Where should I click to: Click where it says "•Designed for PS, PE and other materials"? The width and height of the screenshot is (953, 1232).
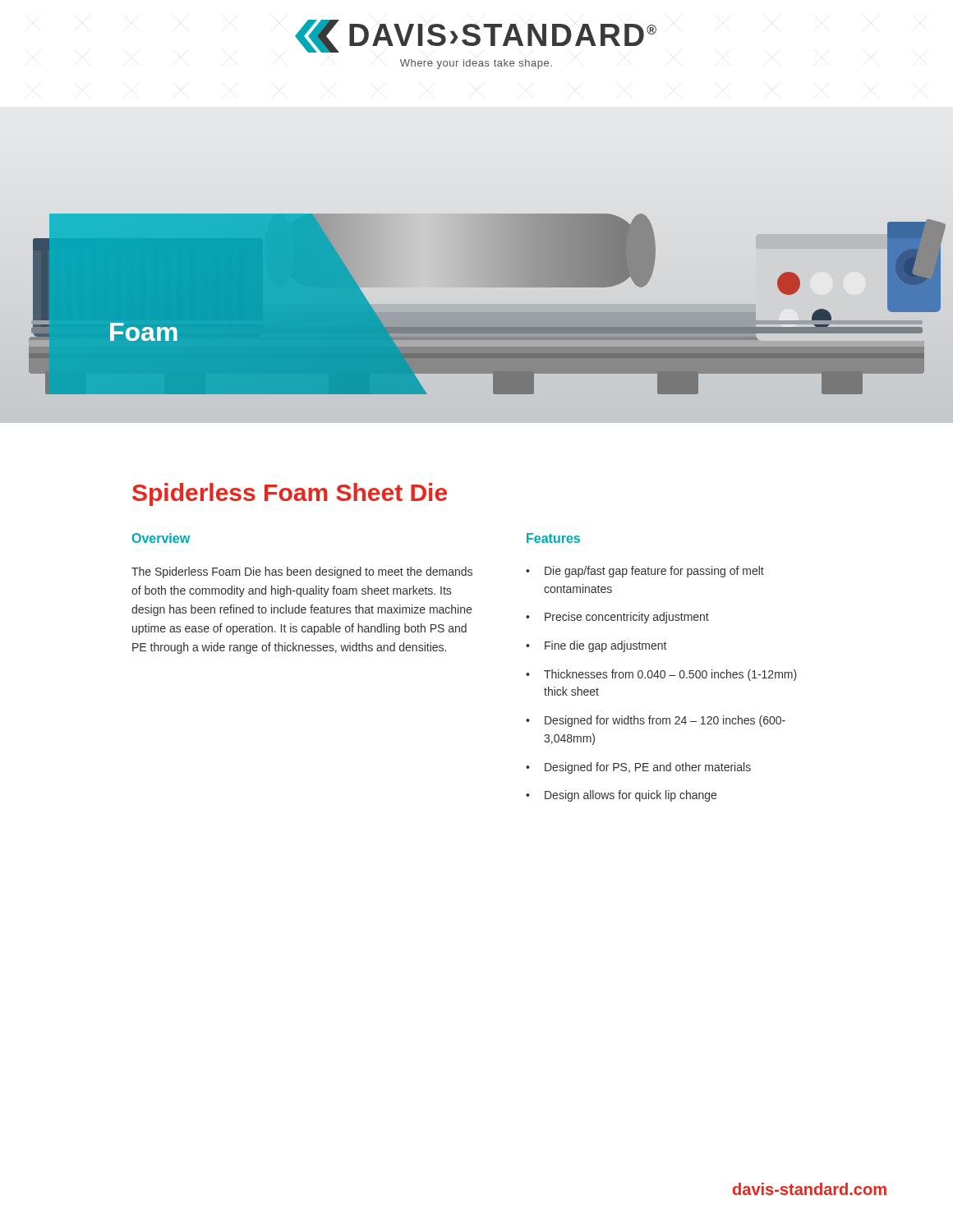coord(638,767)
